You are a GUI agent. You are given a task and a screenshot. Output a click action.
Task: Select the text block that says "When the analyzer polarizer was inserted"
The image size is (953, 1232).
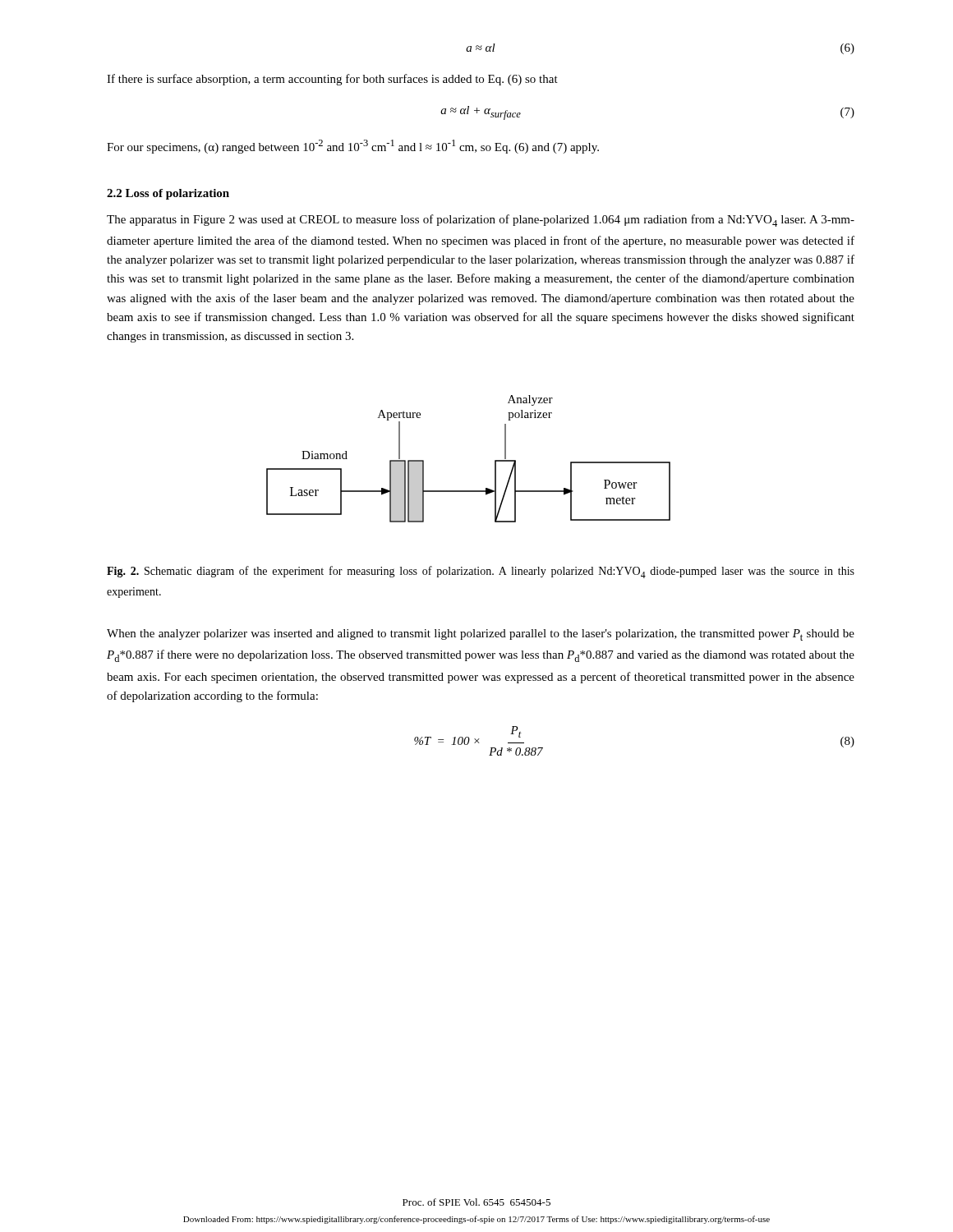[481, 665]
